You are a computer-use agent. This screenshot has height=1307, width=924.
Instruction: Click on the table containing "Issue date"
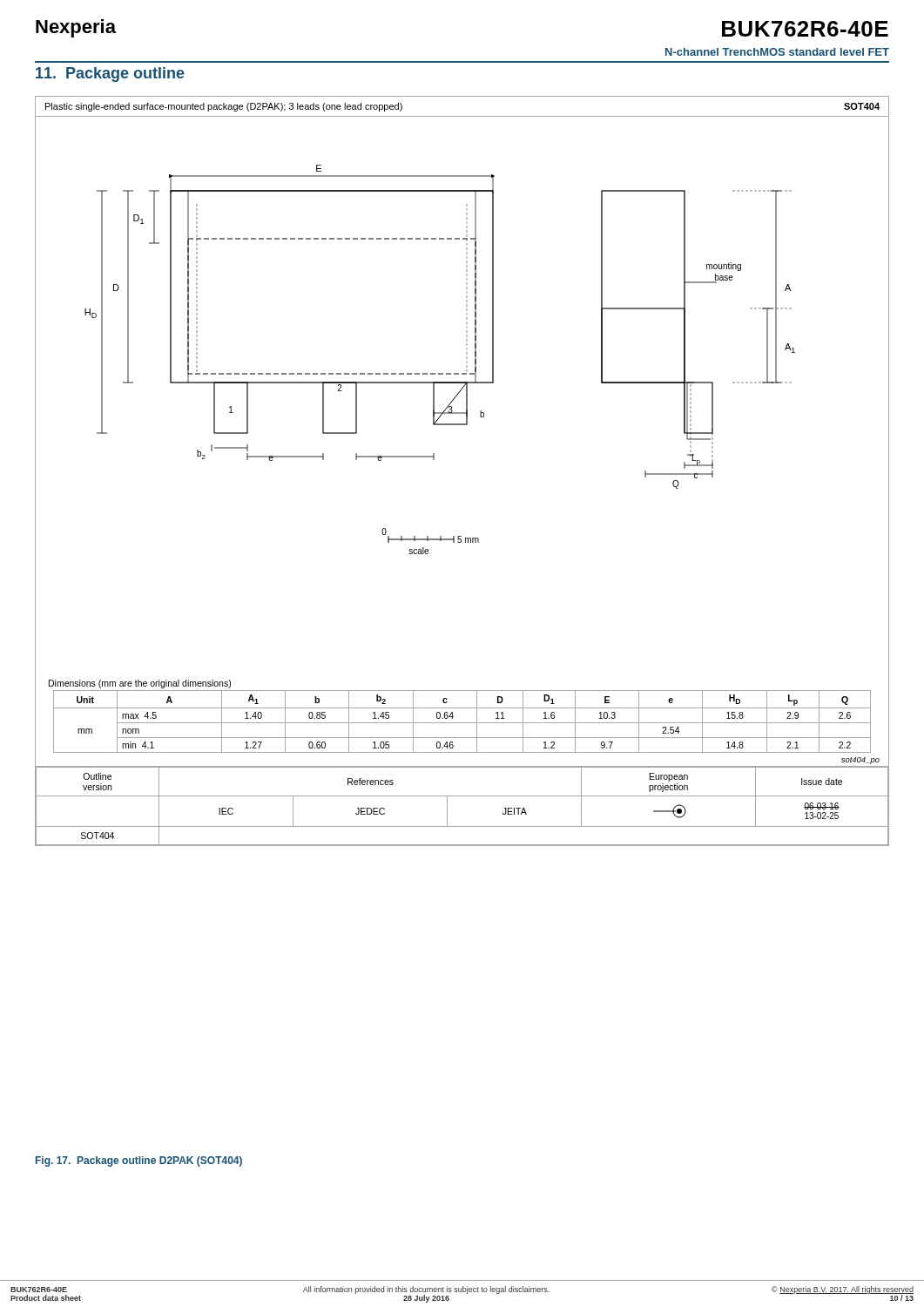462,806
